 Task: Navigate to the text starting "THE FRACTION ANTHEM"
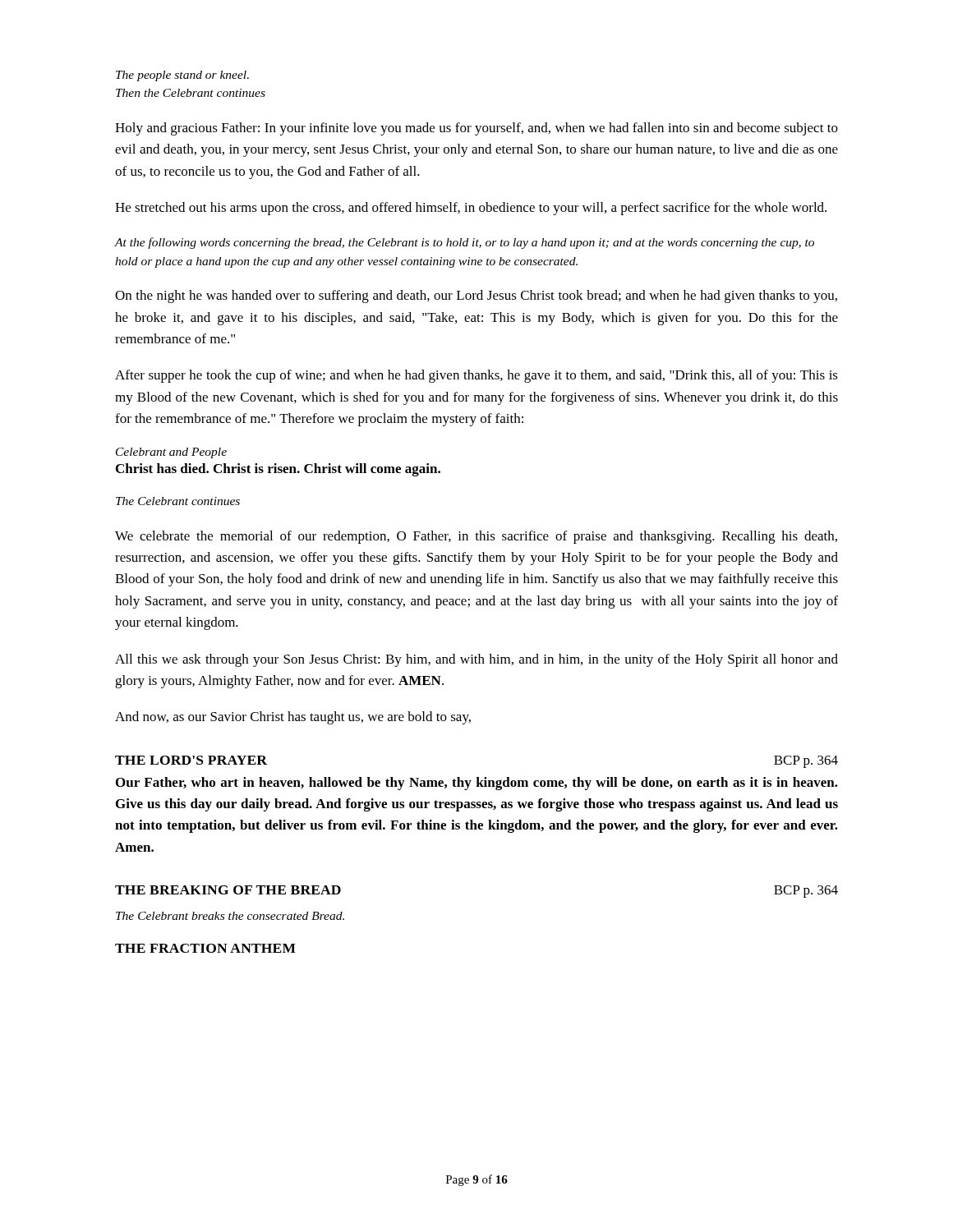coord(205,948)
